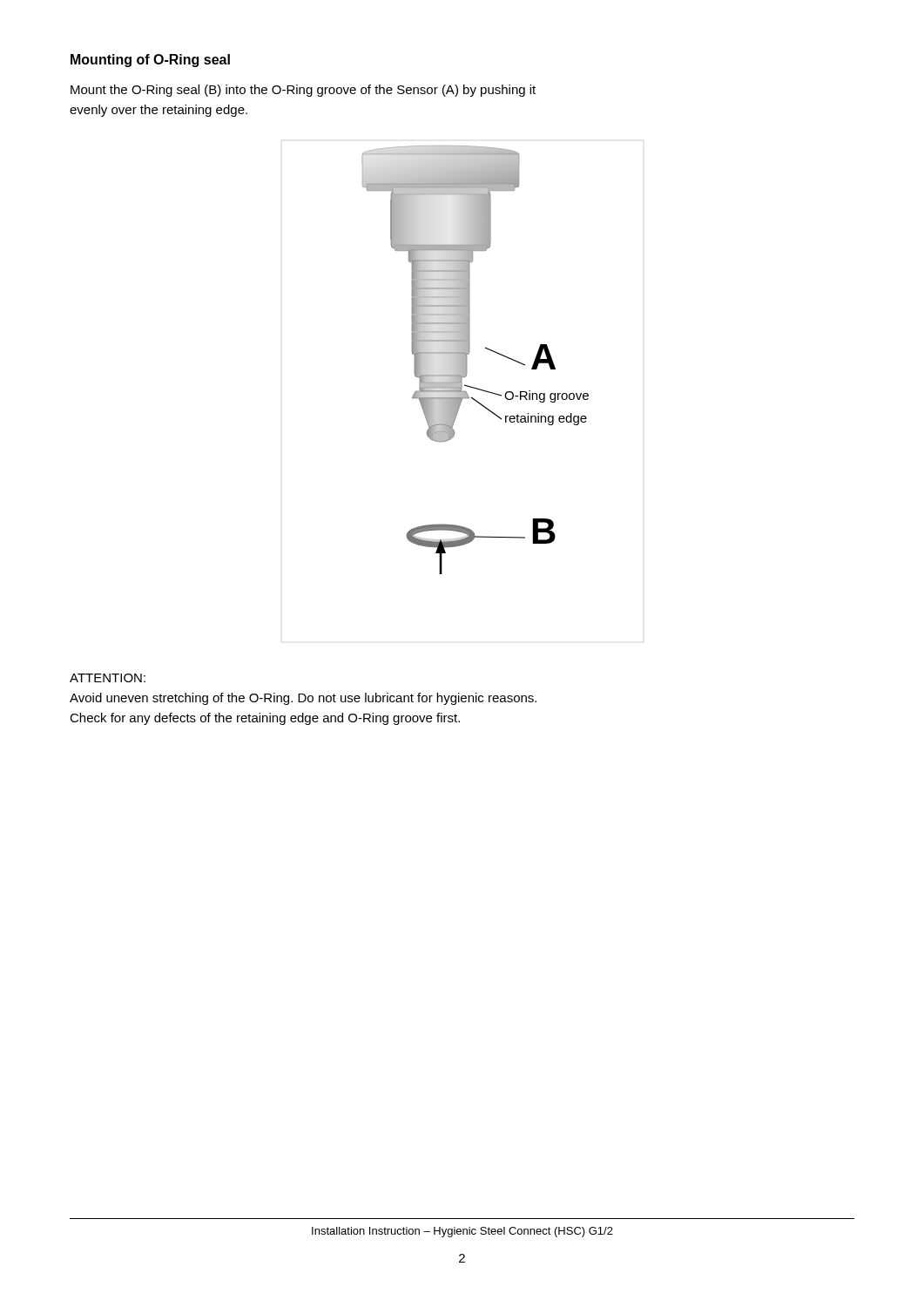
Task: Locate the illustration
Action: pos(462,391)
